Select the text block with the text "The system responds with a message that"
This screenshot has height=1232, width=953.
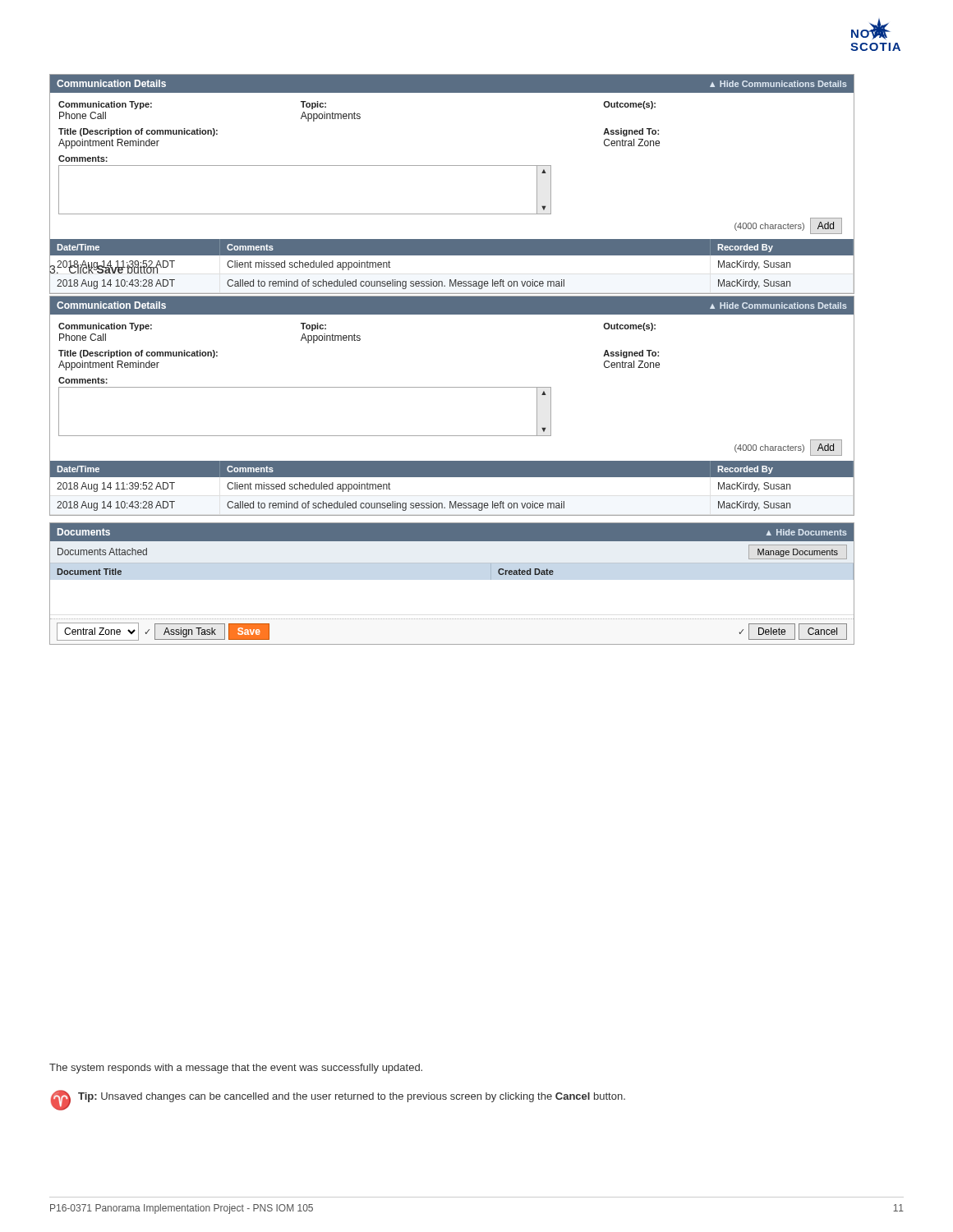coord(236,1067)
